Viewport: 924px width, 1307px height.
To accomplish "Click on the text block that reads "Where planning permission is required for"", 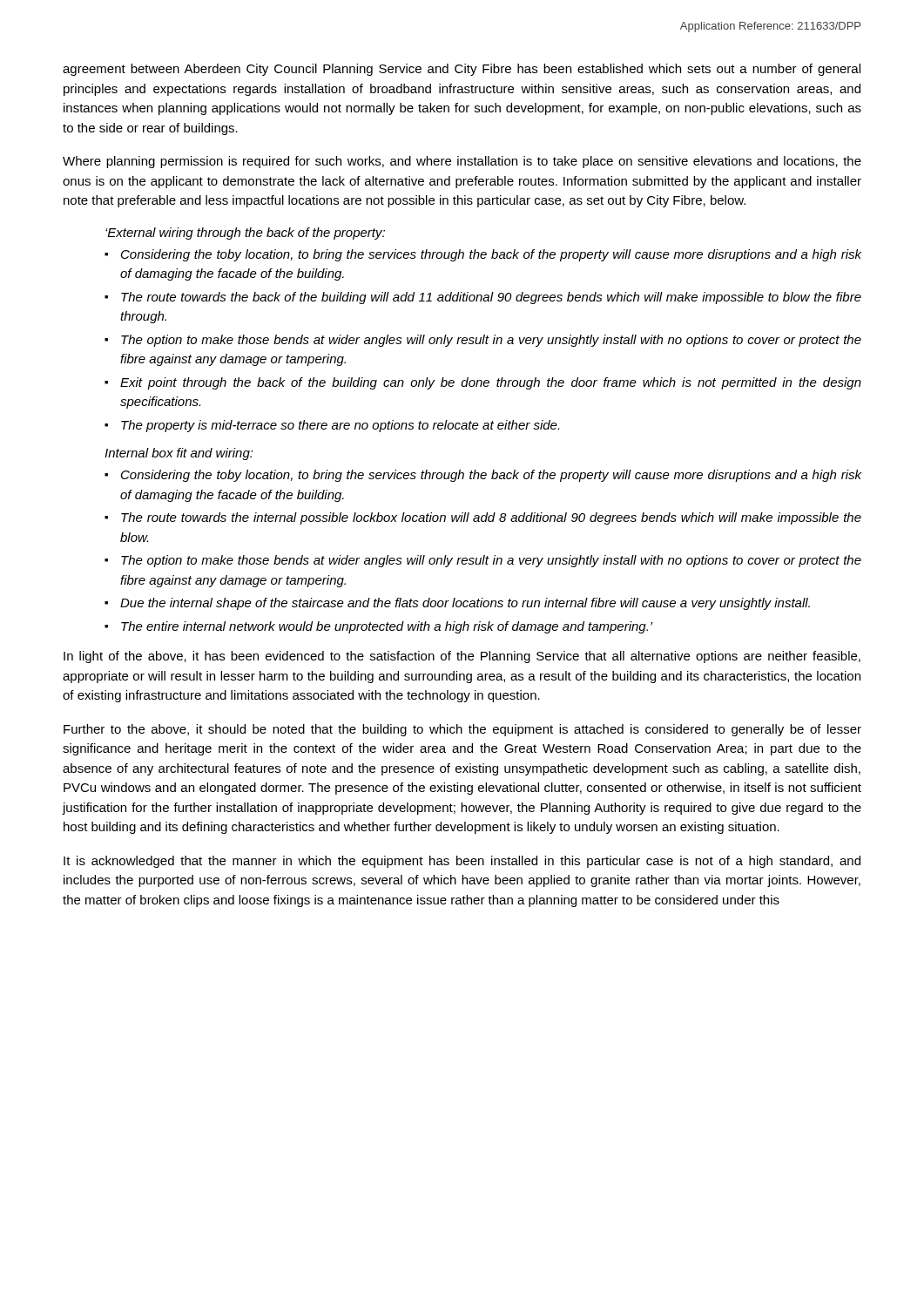I will 462,180.
